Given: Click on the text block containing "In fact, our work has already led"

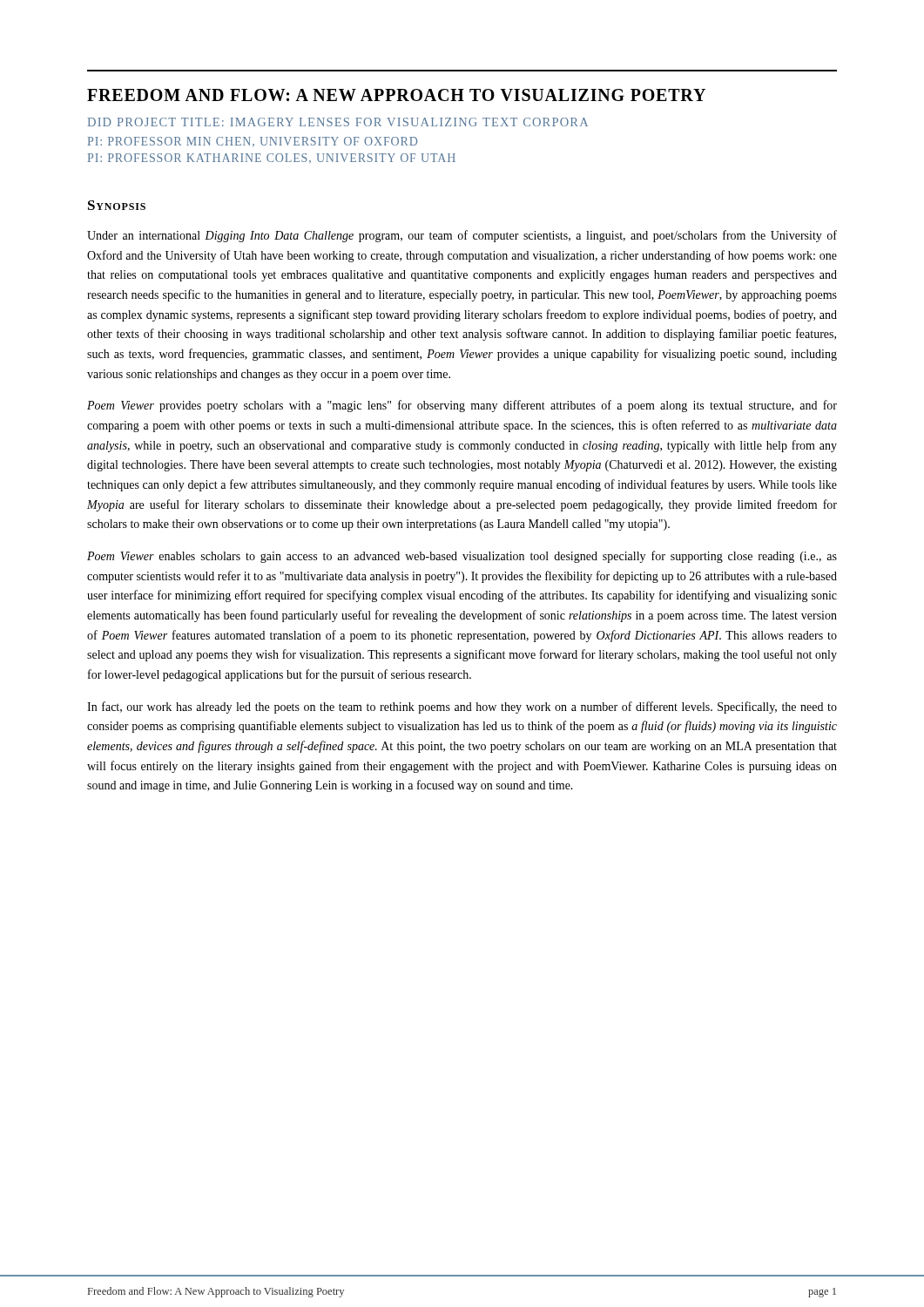Looking at the screenshot, I should (x=462, y=747).
